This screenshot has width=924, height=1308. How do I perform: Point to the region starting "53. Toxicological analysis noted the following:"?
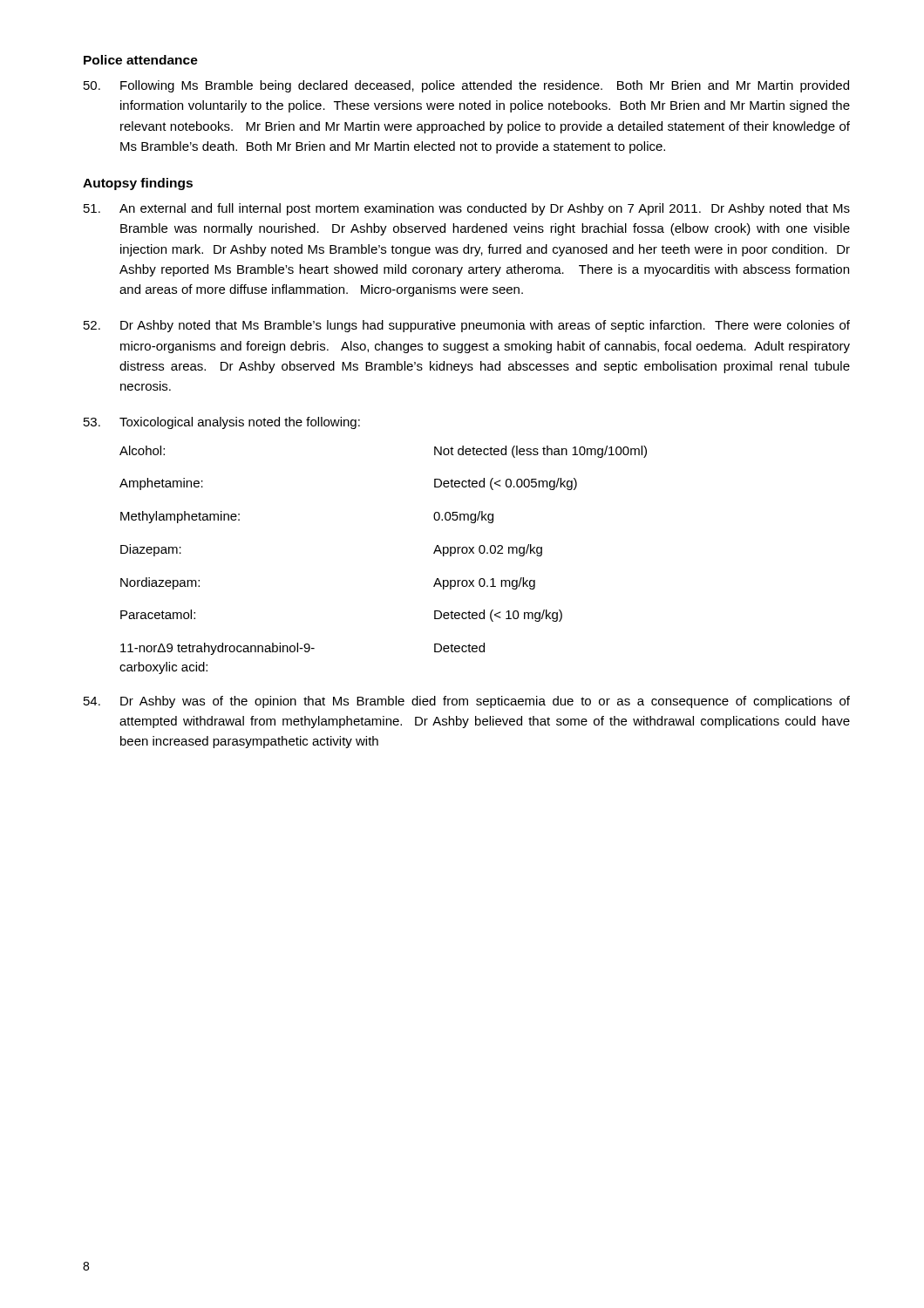point(222,423)
